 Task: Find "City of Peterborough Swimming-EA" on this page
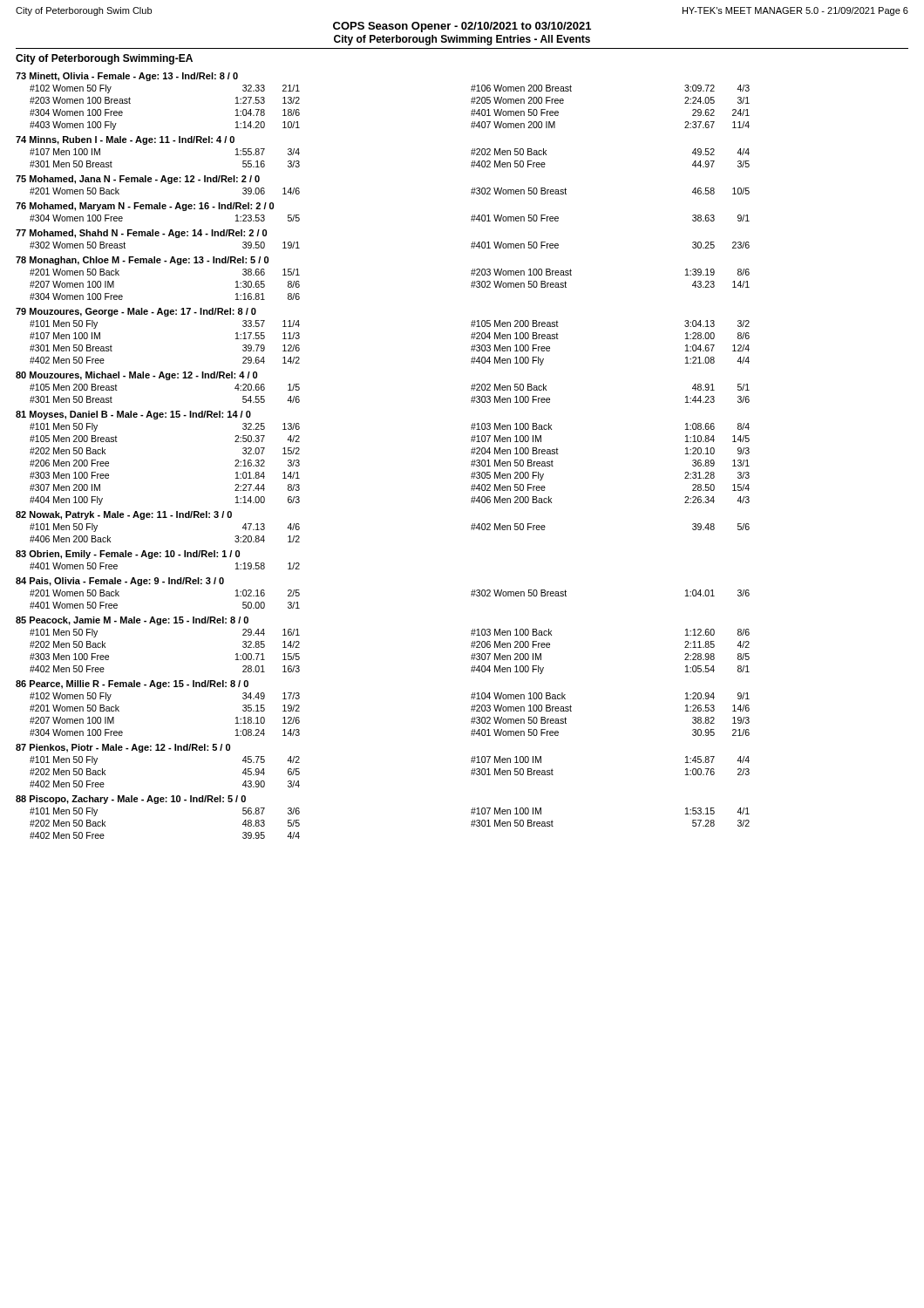click(x=104, y=58)
